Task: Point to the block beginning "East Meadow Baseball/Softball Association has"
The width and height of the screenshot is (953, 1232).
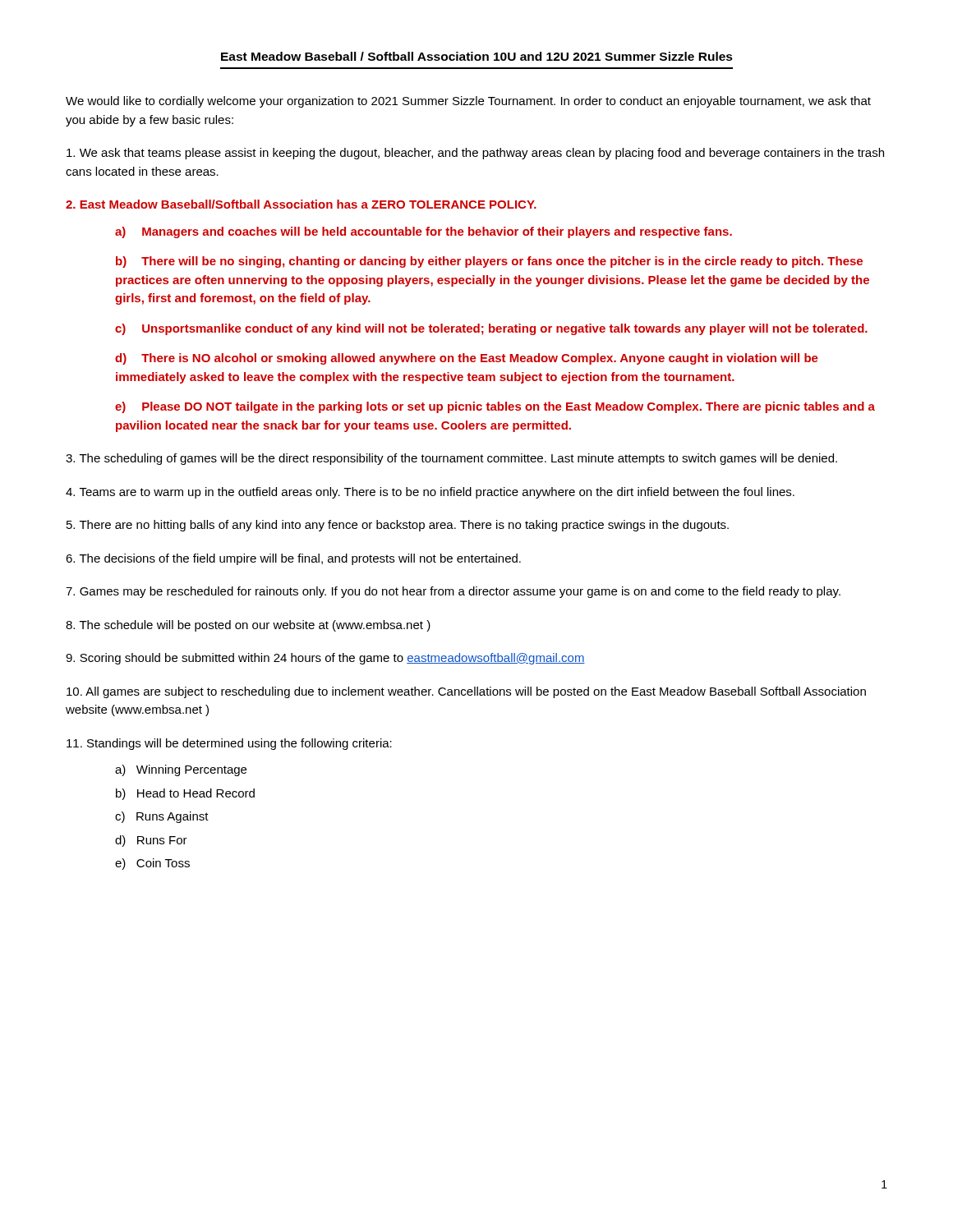Action: click(301, 204)
